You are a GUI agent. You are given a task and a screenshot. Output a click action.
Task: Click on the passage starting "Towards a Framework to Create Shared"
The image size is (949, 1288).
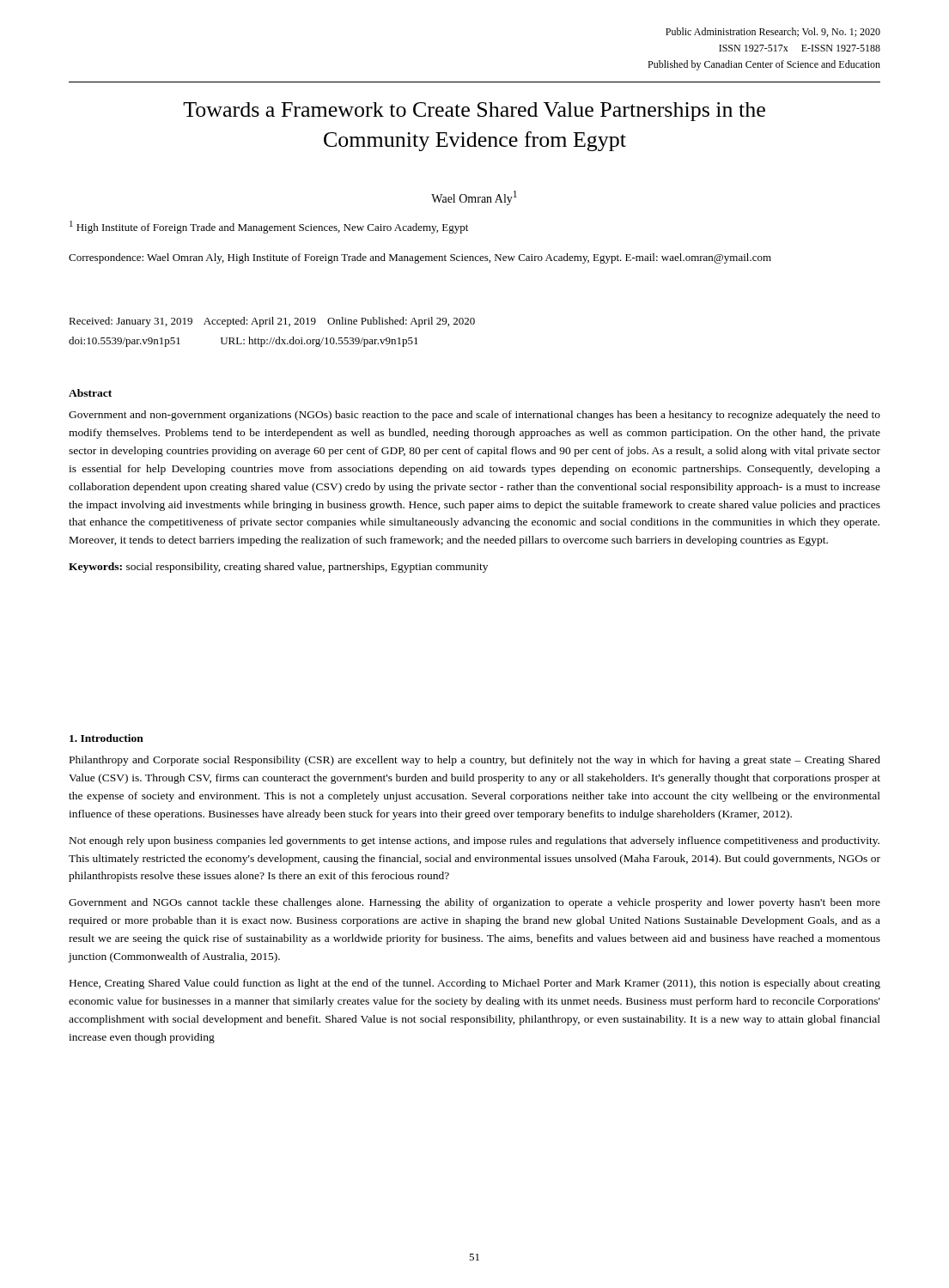474,125
